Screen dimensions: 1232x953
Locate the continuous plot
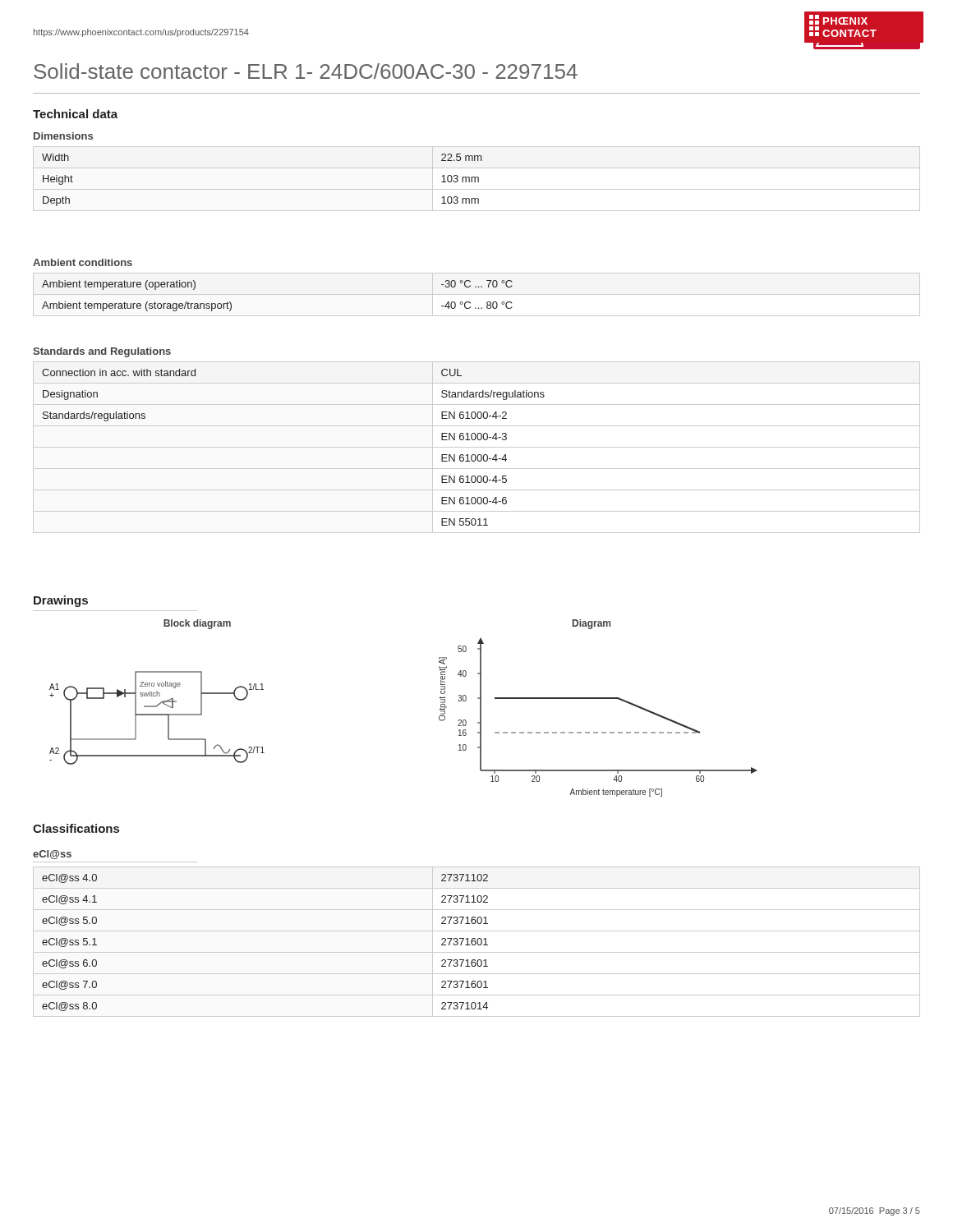coord(608,717)
